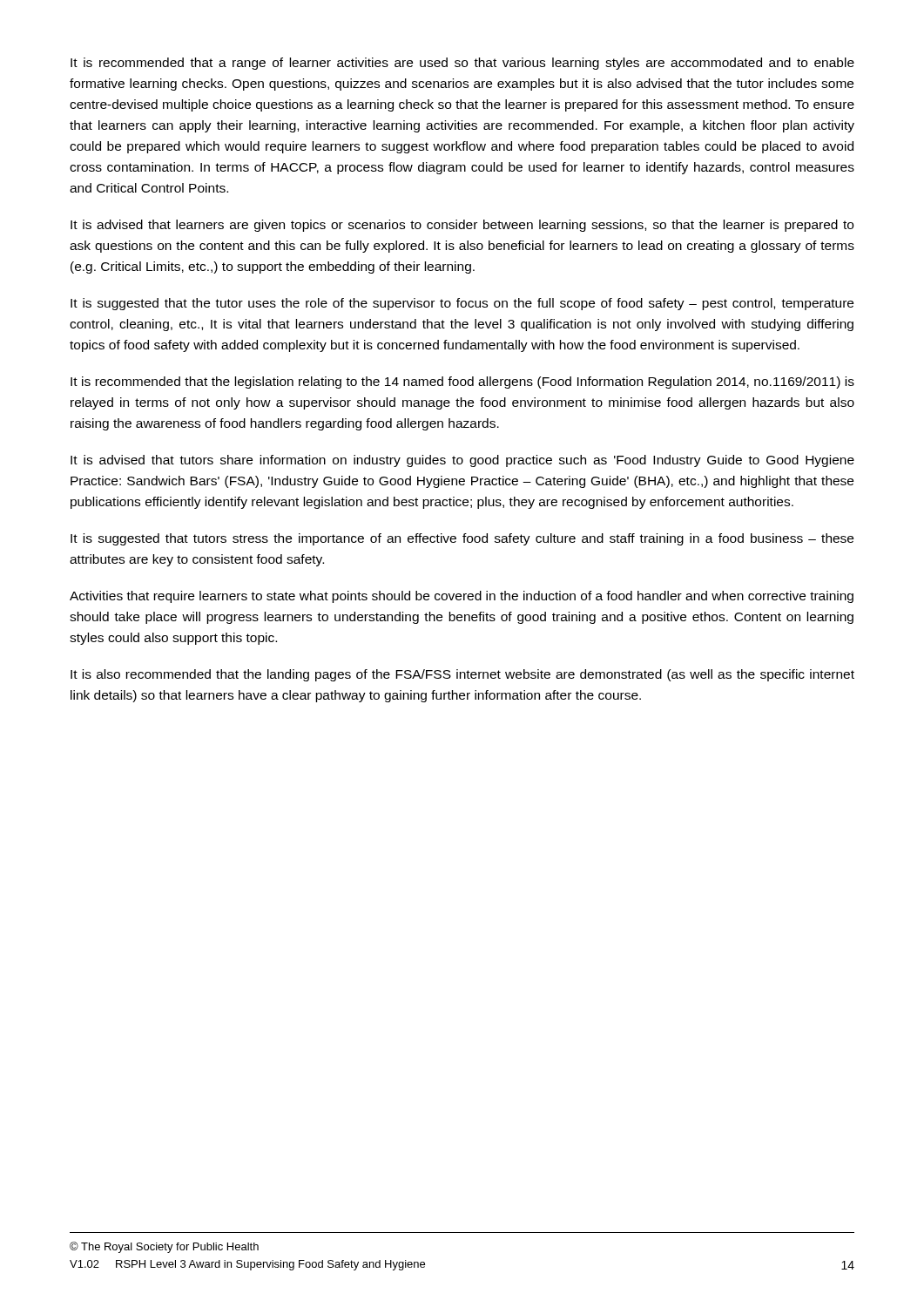Select the text block that says "Activities that require"
This screenshot has height=1307, width=924.
coord(462,617)
